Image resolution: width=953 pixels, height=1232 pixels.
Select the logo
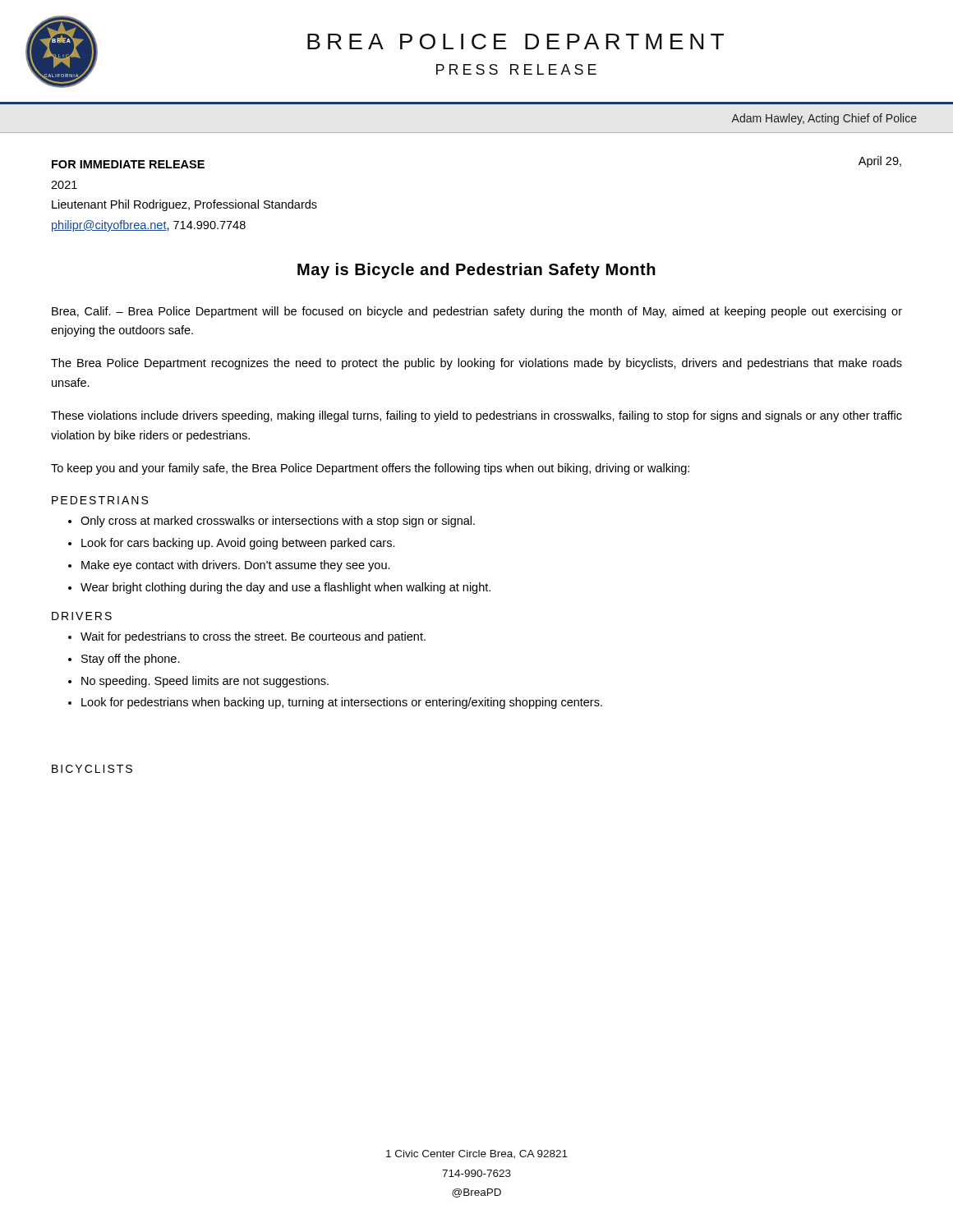click(x=66, y=53)
